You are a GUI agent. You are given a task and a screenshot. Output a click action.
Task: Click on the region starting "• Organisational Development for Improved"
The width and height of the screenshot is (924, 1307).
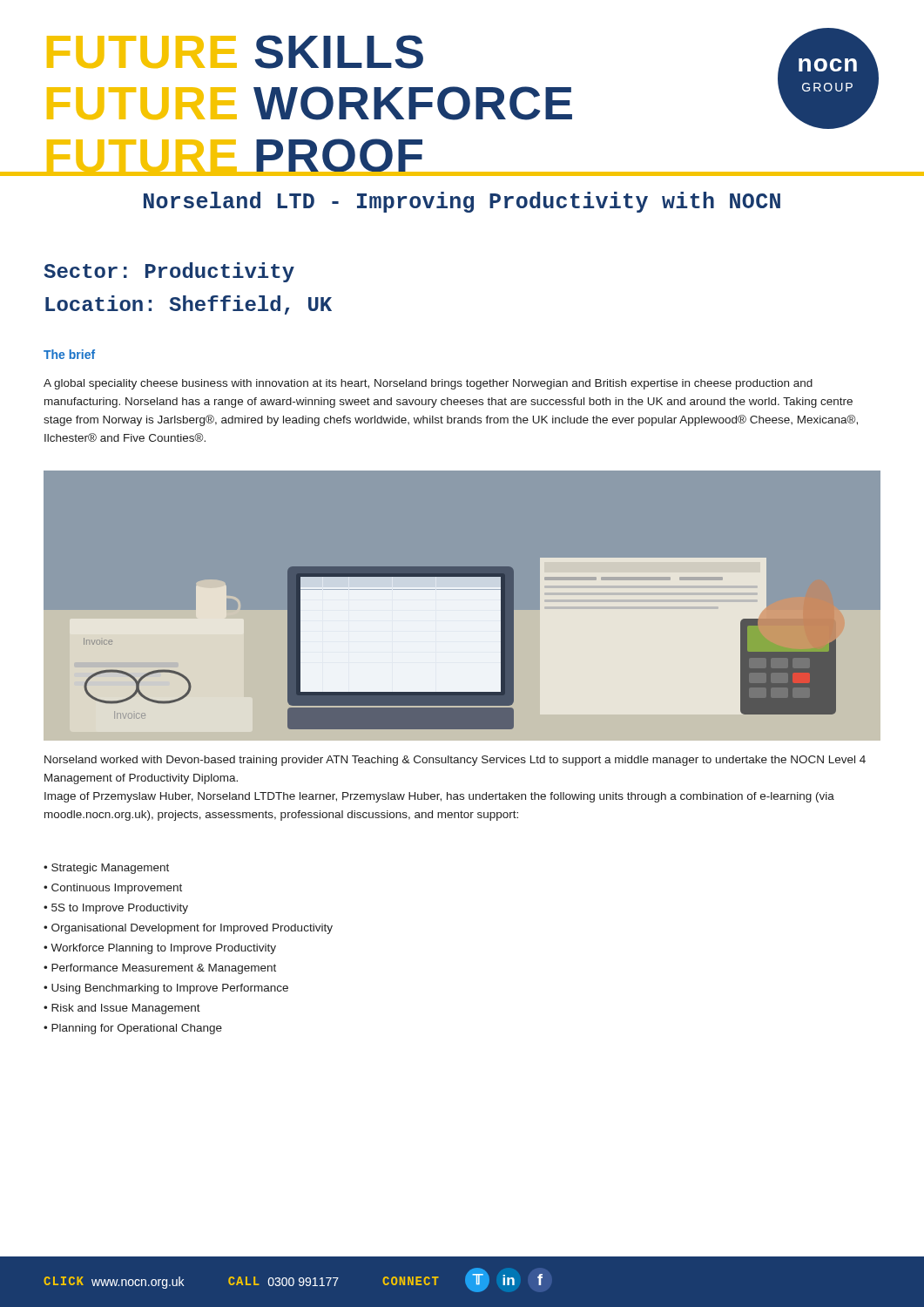[x=188, y=928]
